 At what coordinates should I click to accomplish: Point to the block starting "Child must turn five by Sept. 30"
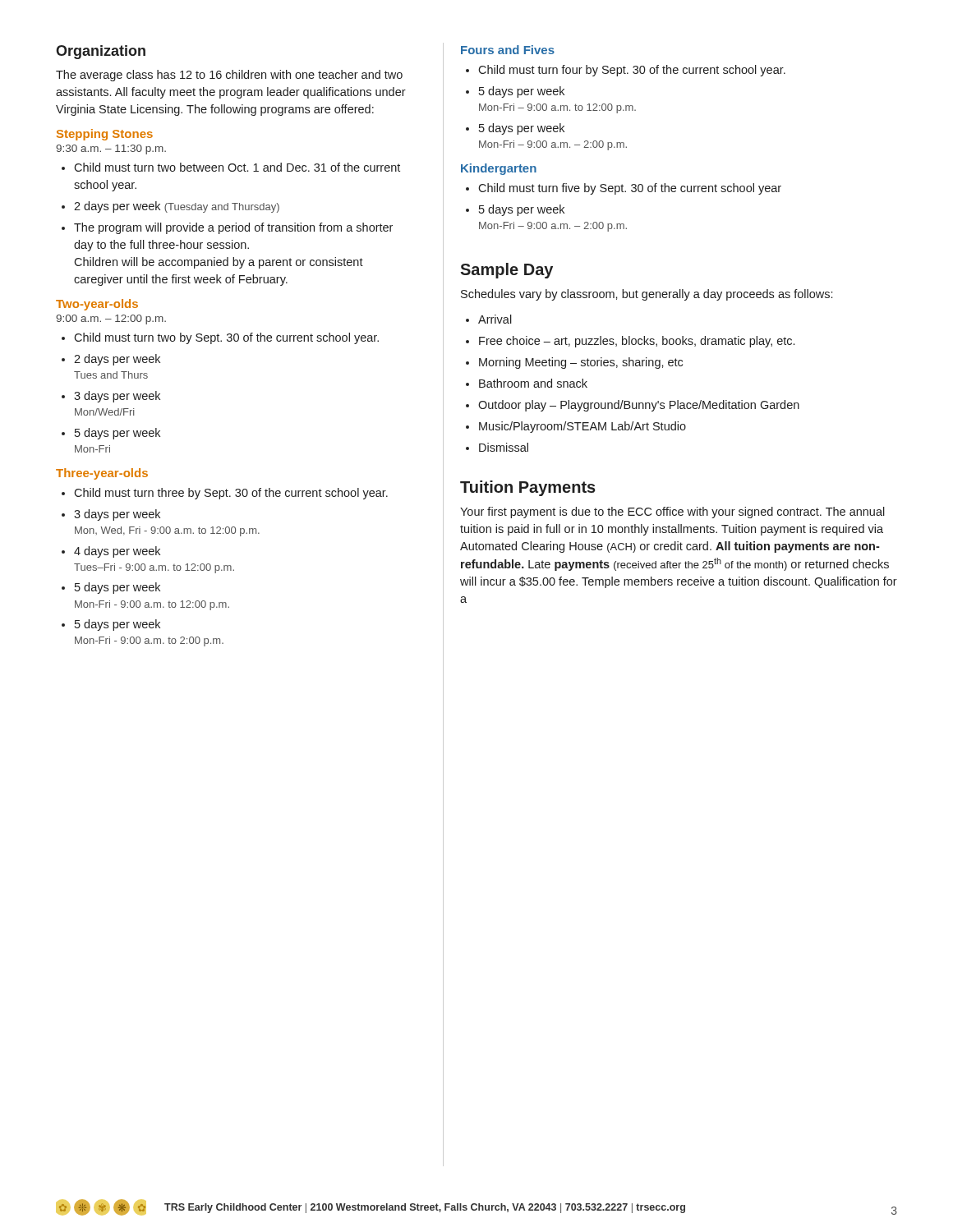click(x=624, y=189)
